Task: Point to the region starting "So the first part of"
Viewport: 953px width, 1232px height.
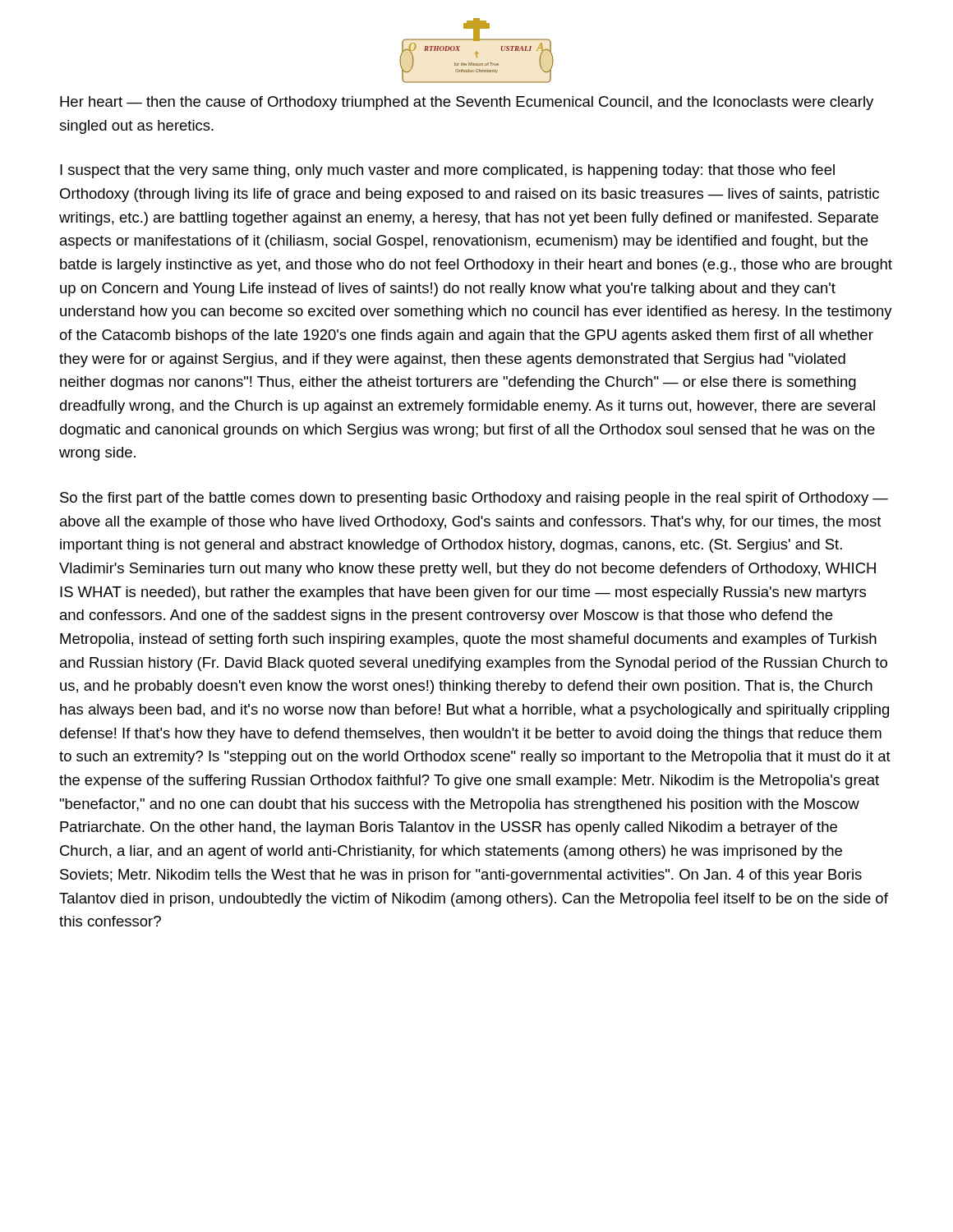Action: 475,709
